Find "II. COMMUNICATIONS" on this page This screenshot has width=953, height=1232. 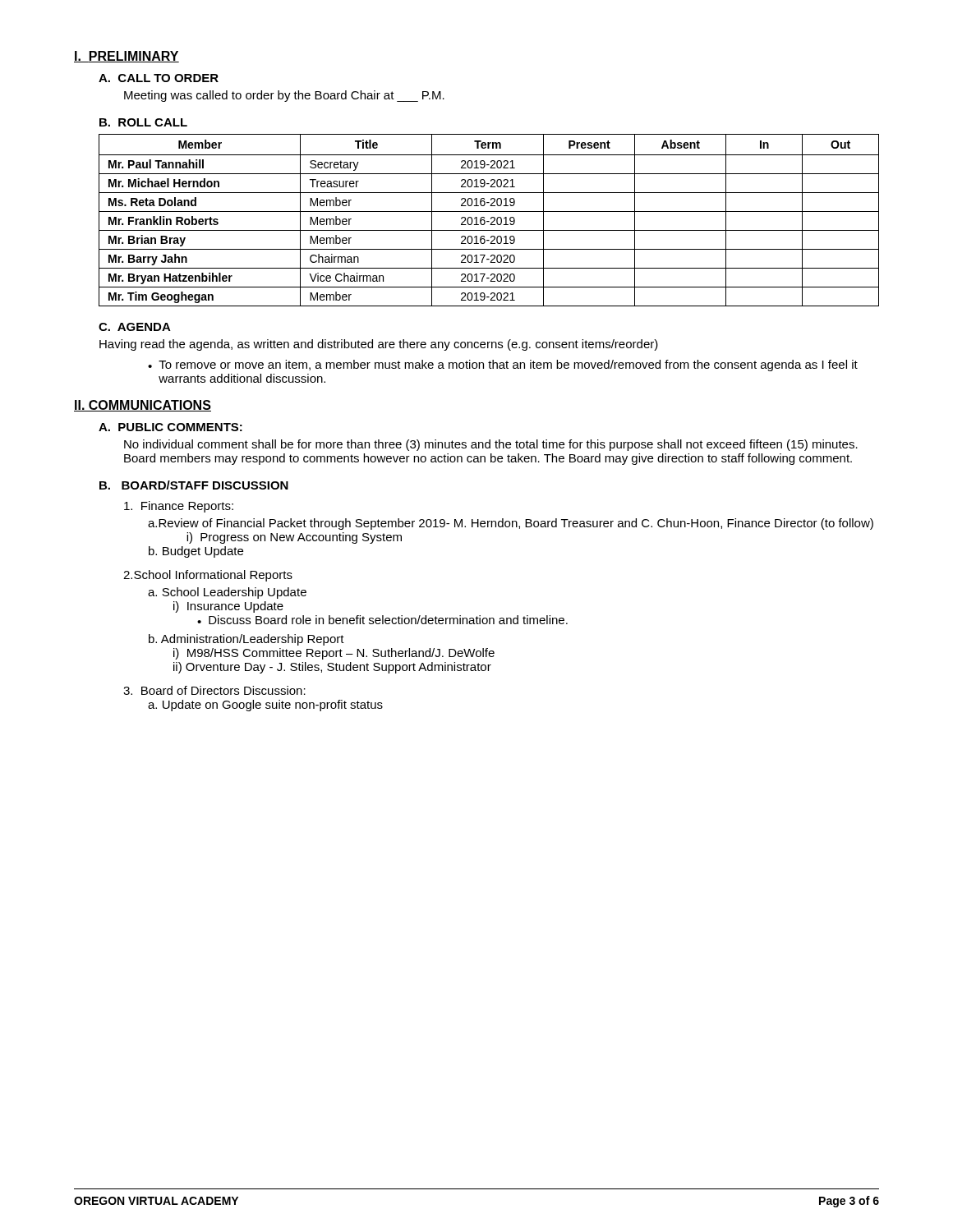[142, 405]
